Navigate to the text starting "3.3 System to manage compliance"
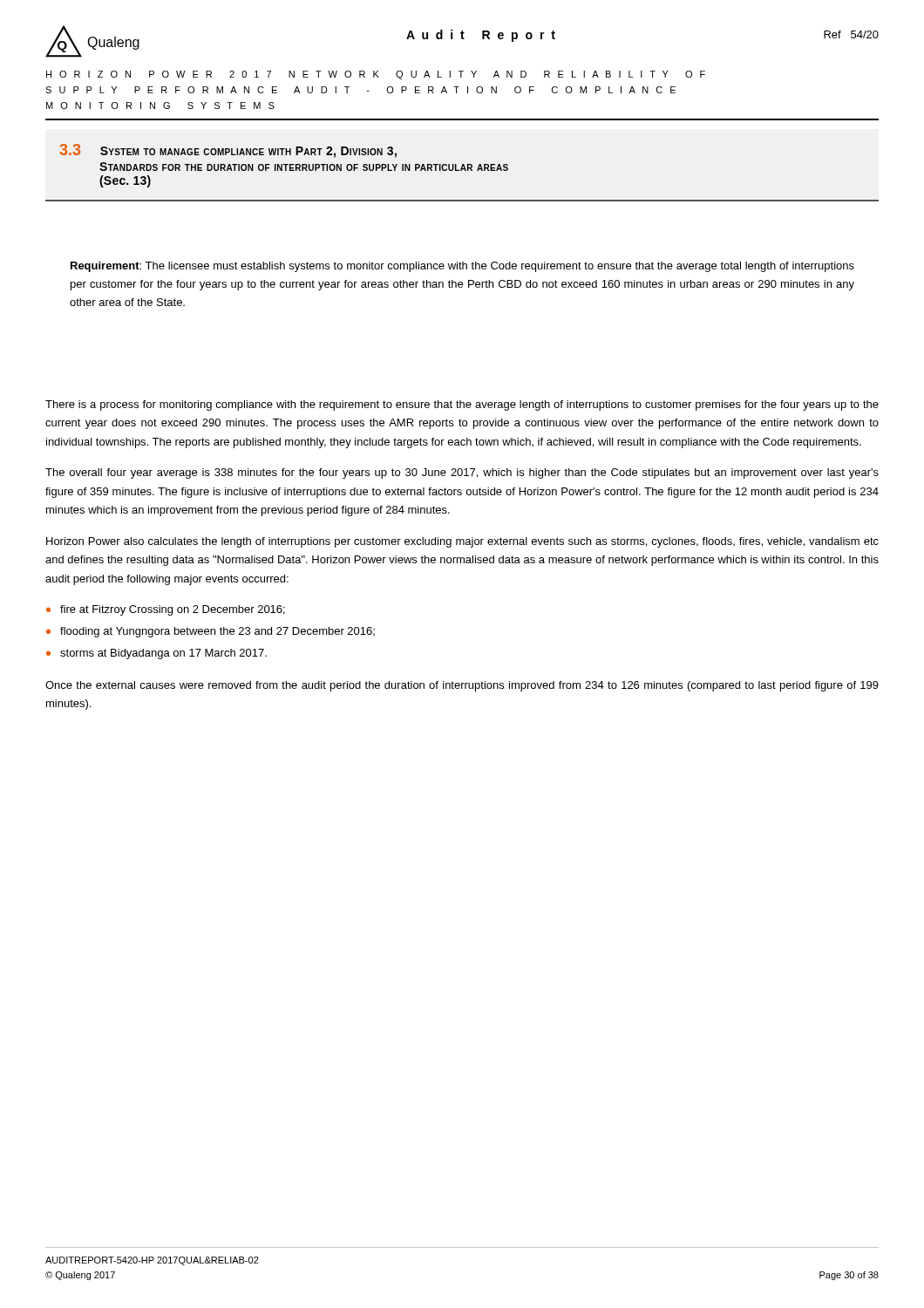The image size is (924, 1308). (x=462, y=164)
